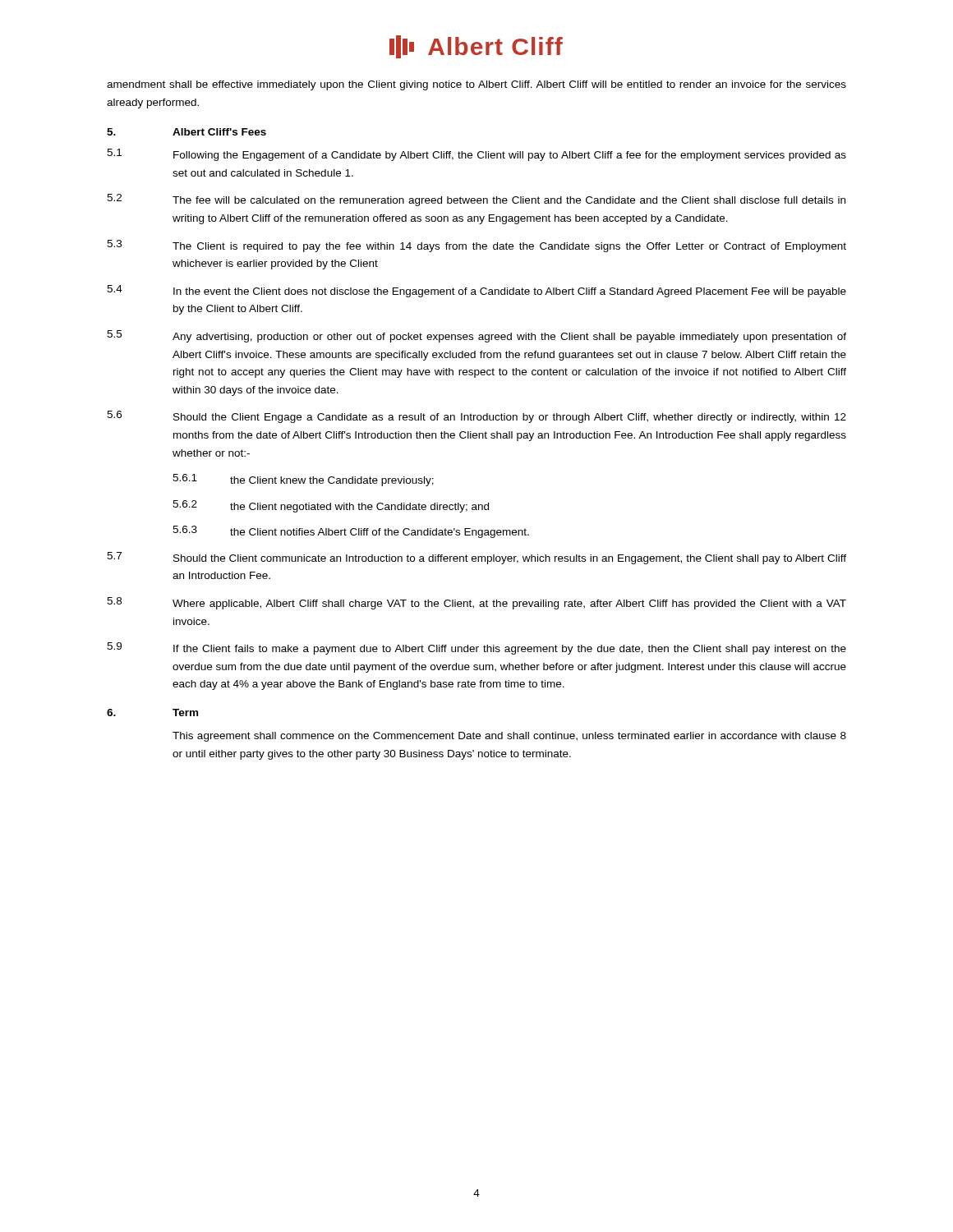
Task: Locate the element starting "5.6.2 the Client negotiated"
Action: [x=331, y=506]
